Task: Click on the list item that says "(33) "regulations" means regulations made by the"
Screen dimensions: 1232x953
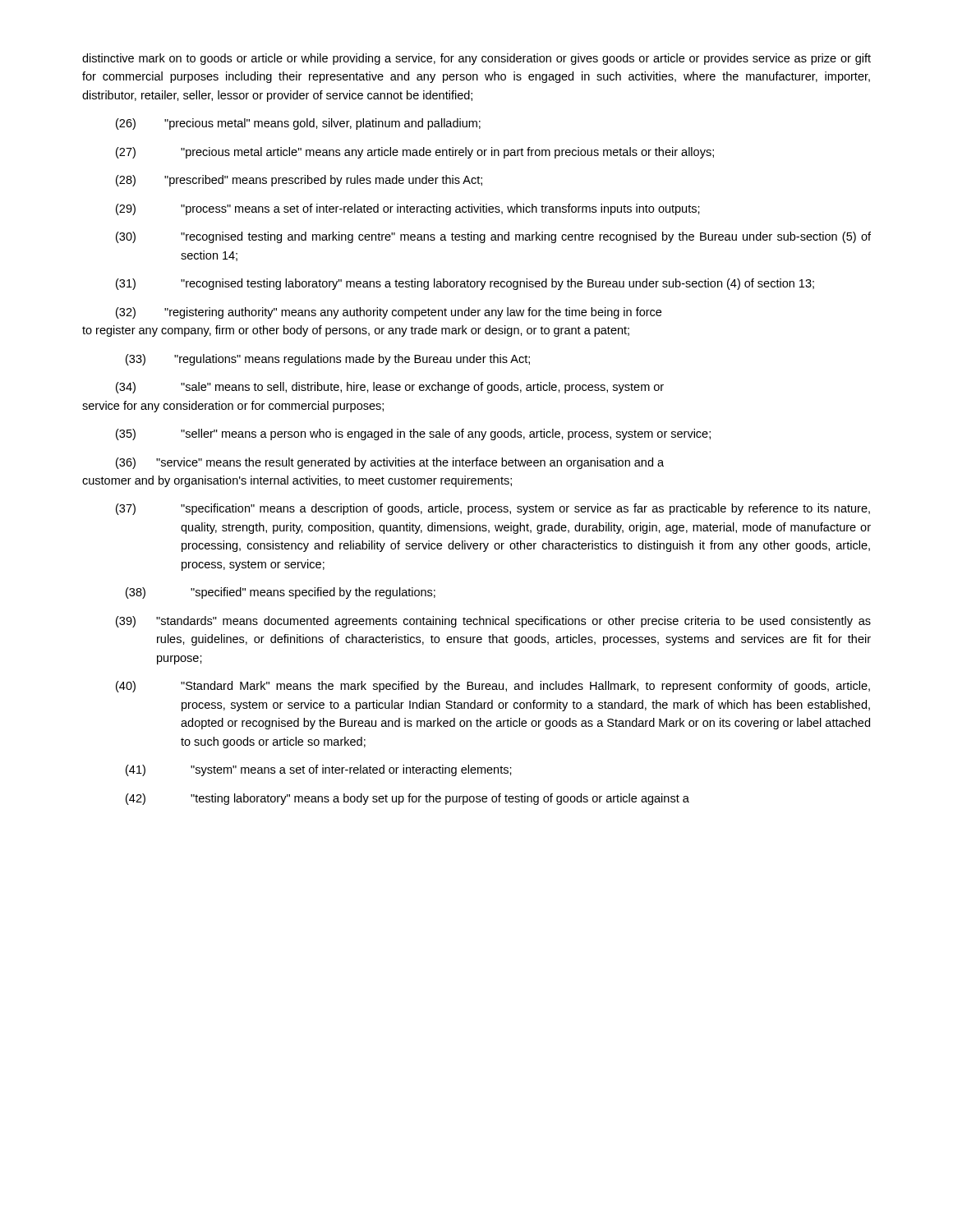Action: point(476,359)
